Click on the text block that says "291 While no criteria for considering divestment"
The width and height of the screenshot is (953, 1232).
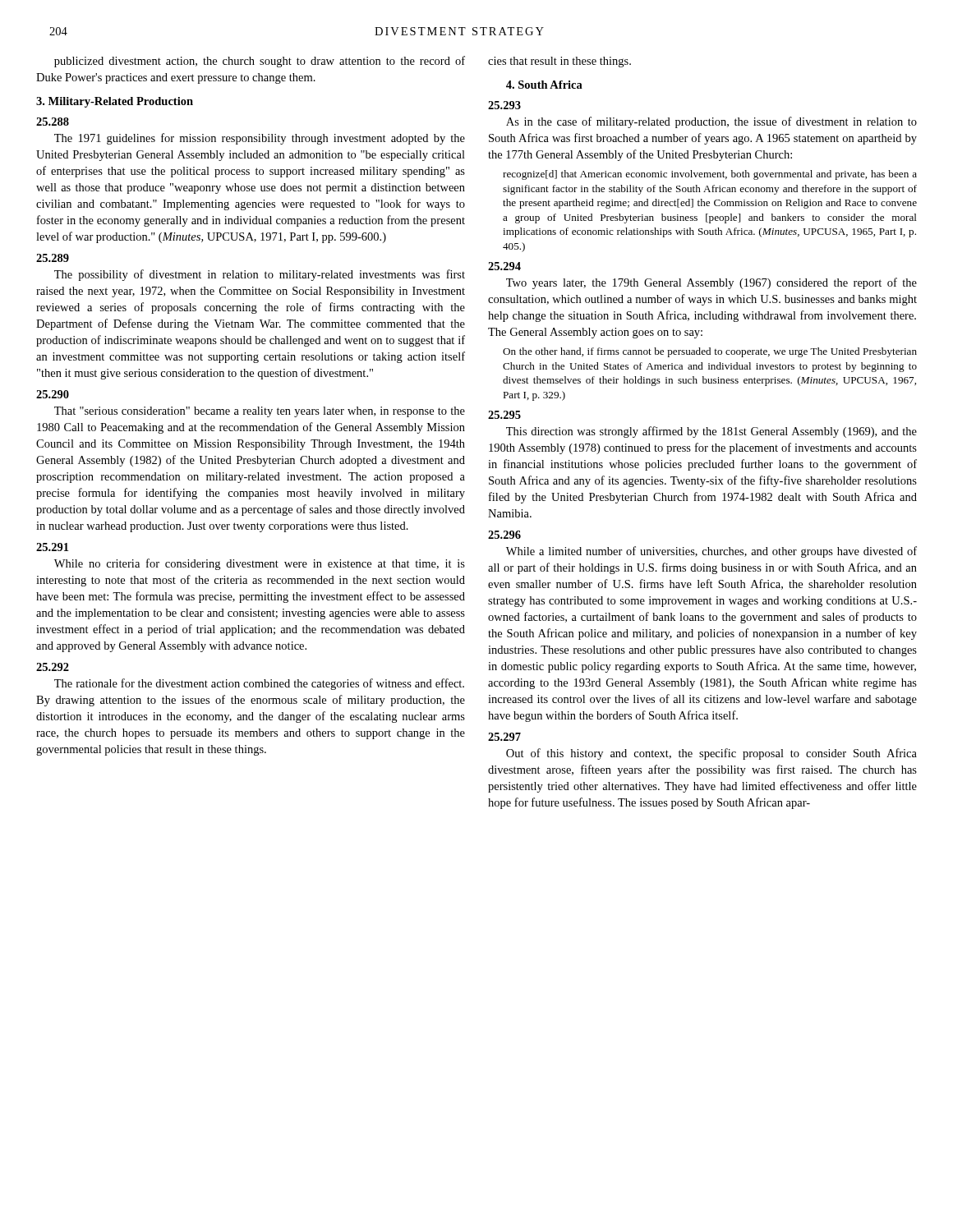(x=251, y=596)
